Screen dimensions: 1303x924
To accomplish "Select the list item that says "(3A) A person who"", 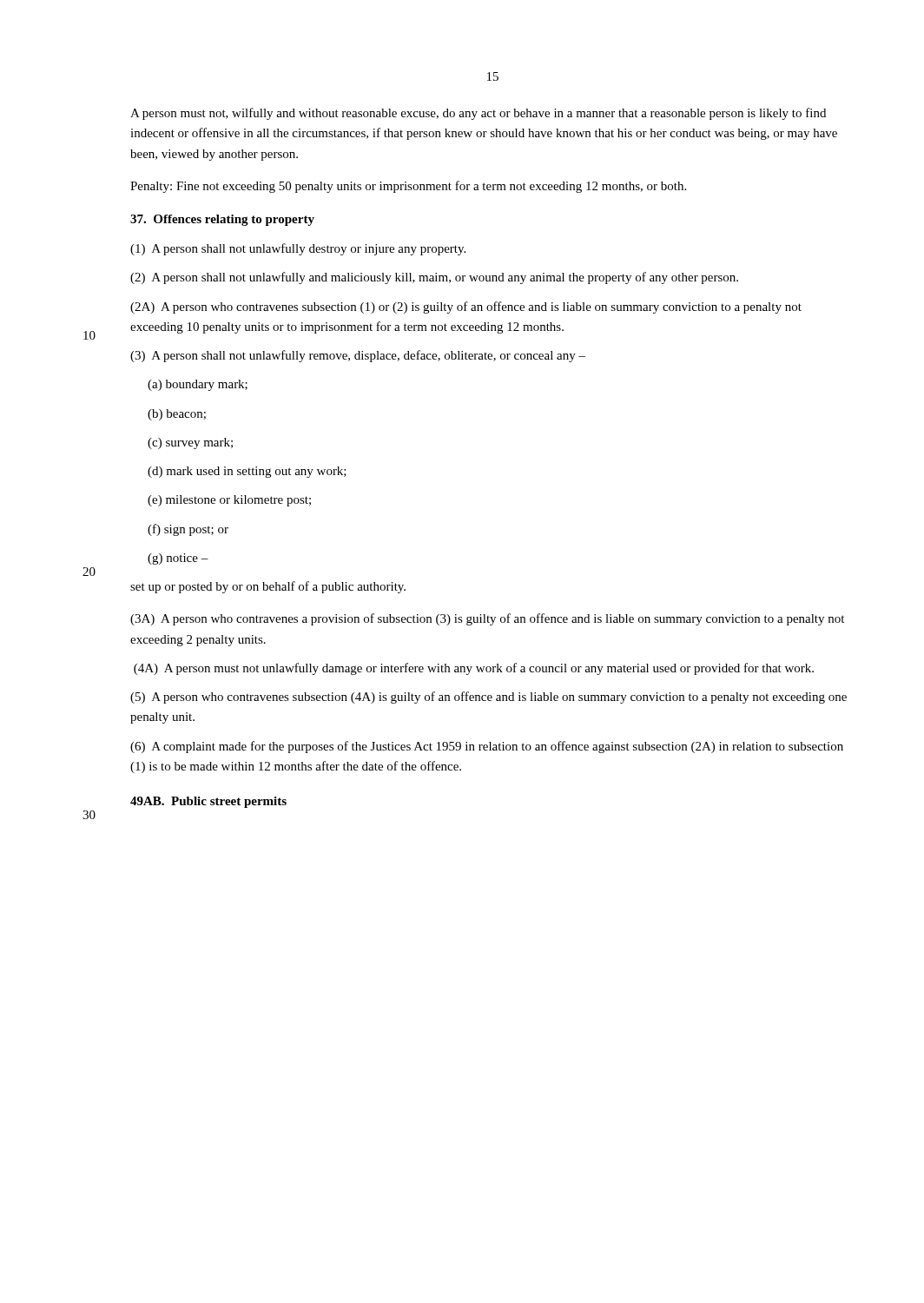I will point(487,629).
